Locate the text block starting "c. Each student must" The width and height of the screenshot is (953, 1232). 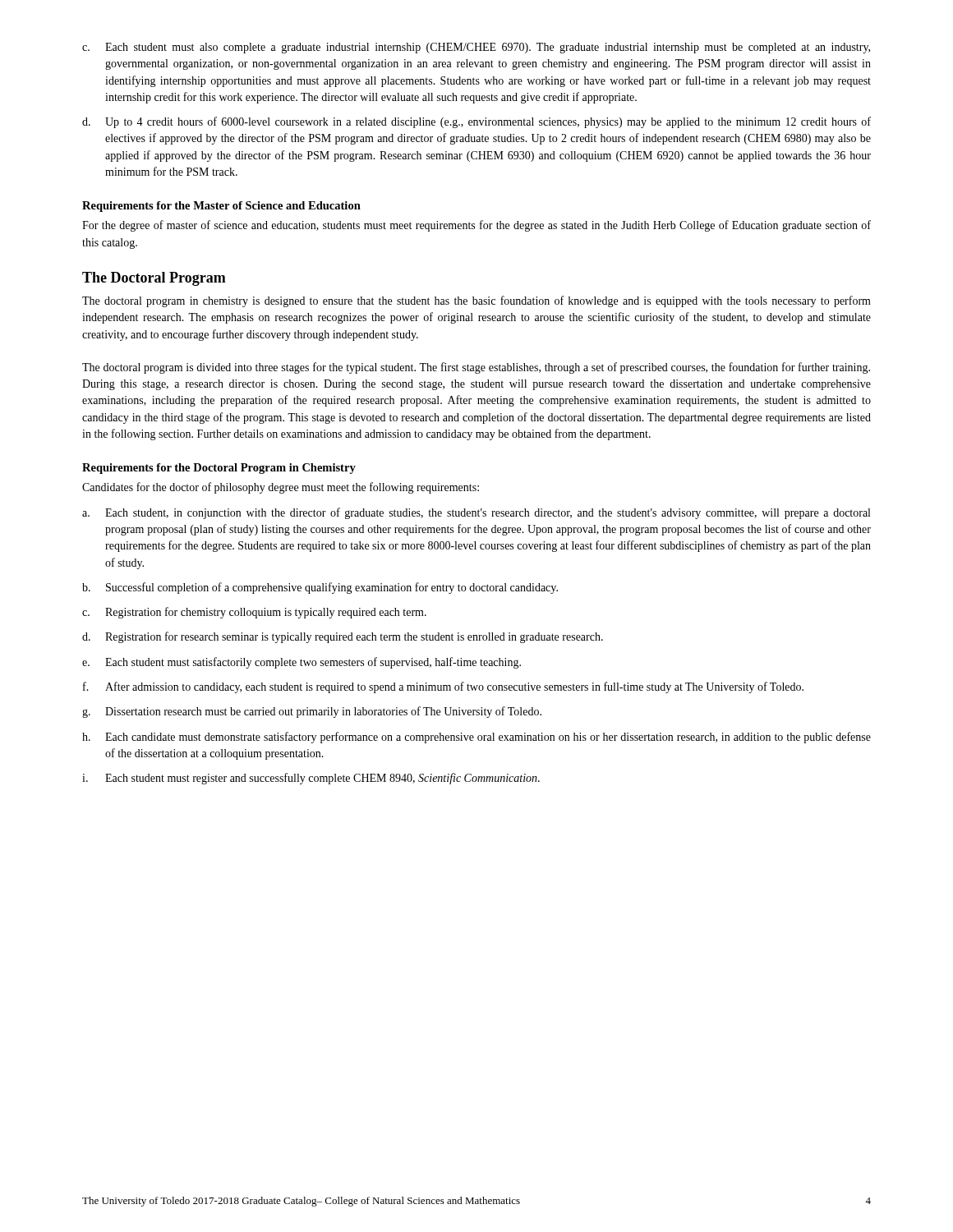[x=476, y=73]
